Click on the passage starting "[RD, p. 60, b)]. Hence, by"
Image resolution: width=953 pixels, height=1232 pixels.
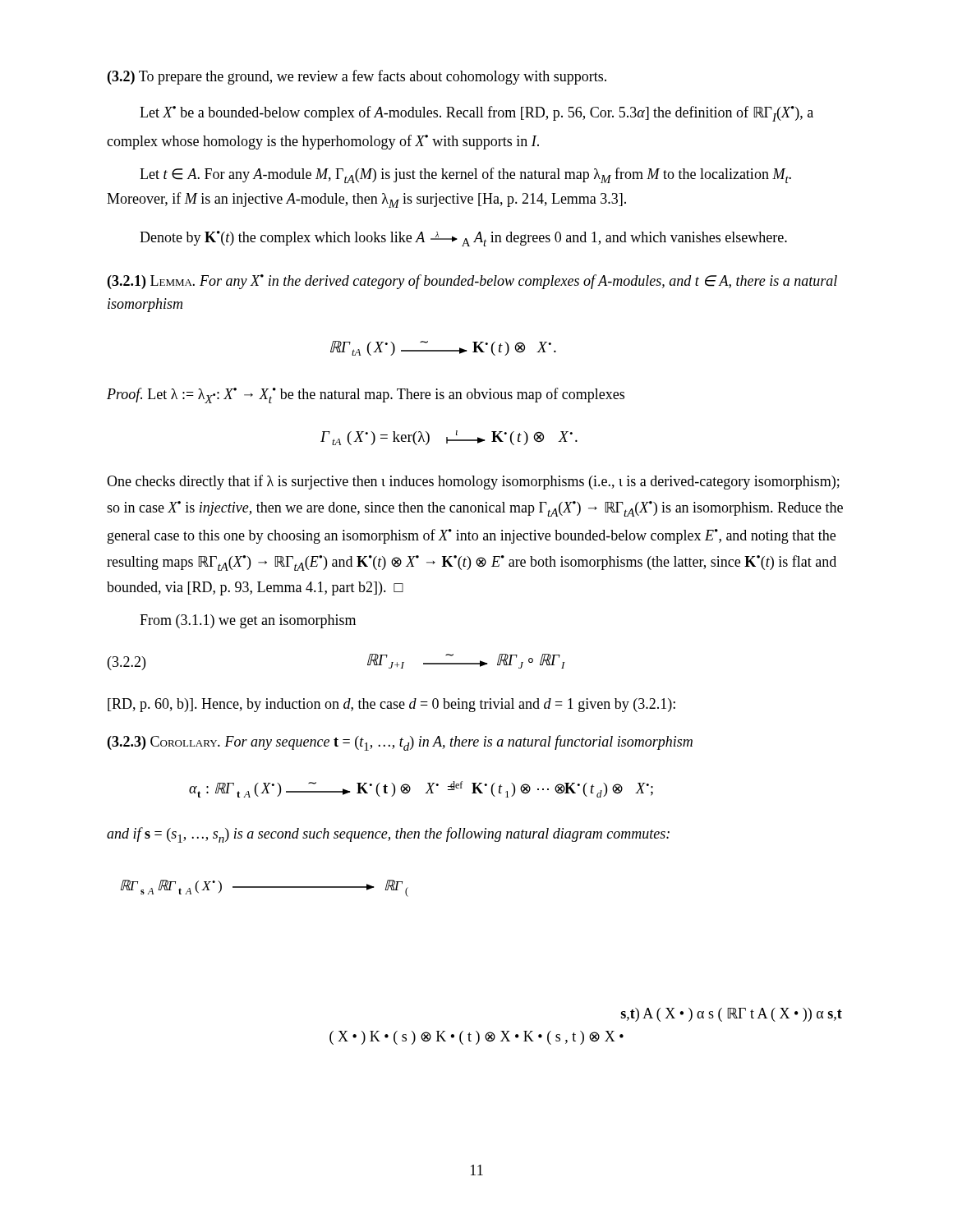(476, 705)
